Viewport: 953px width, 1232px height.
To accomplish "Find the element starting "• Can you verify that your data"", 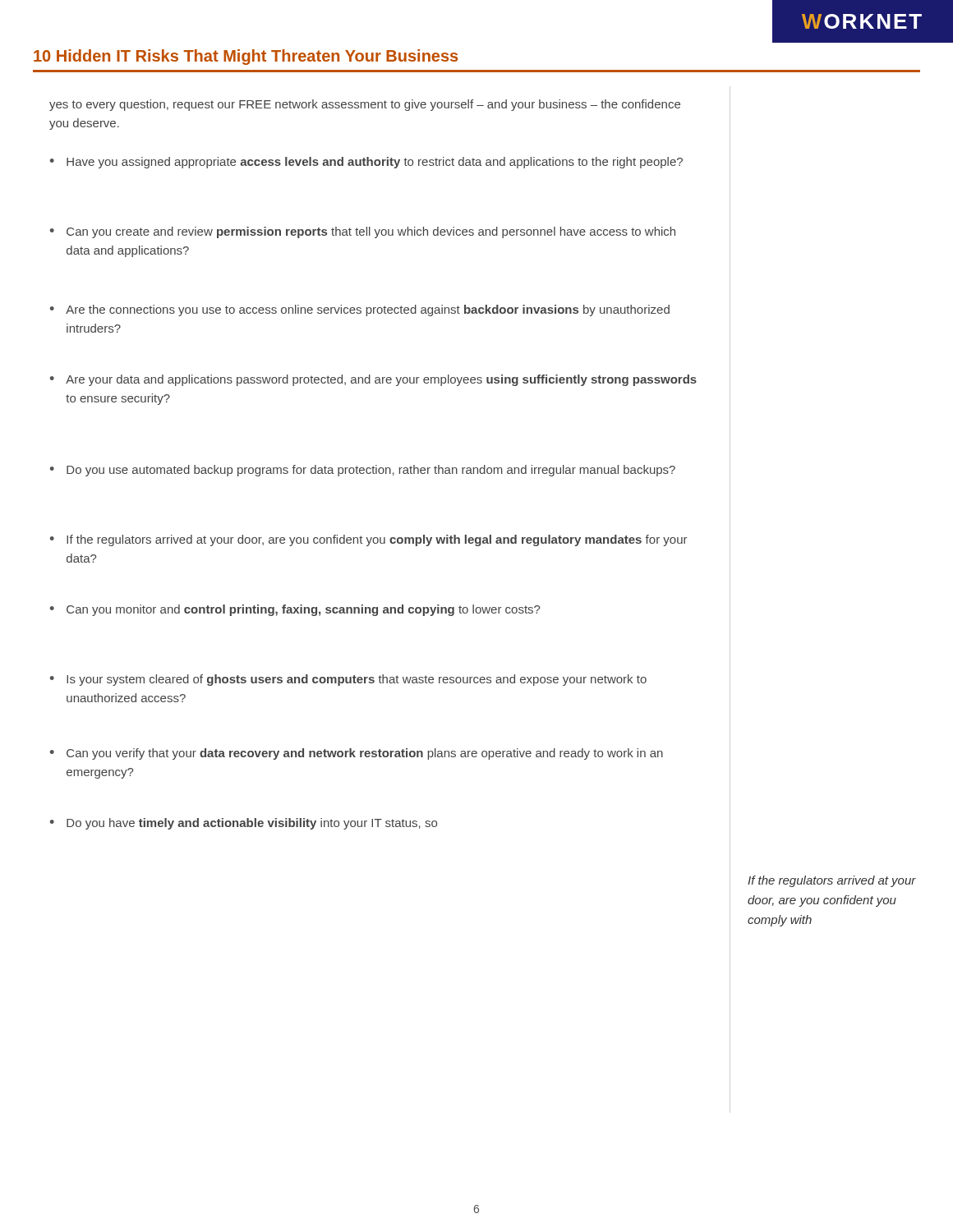I will pyautogui.click(x=374, y=762).
